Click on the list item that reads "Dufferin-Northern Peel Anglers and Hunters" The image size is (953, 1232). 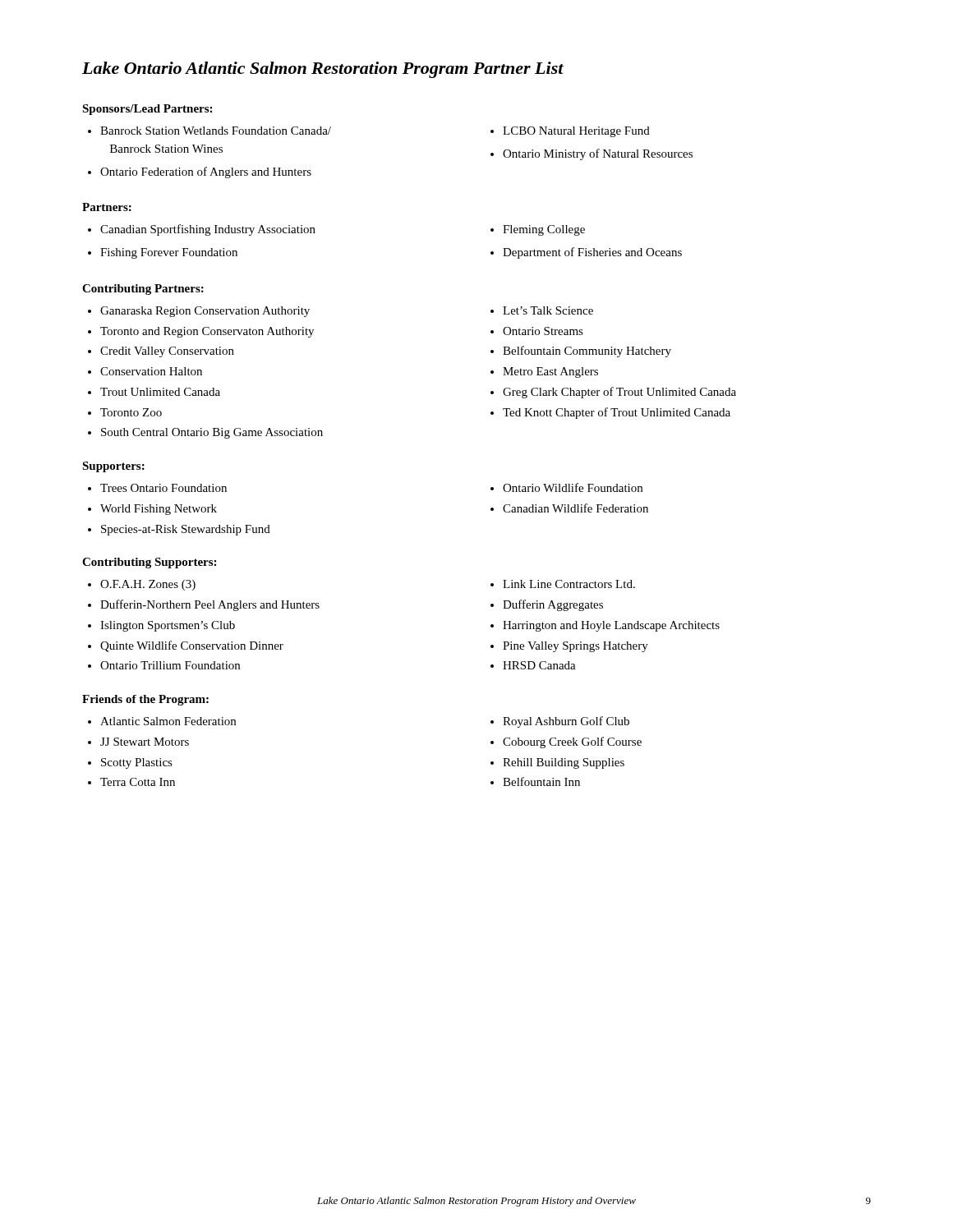click(275, 605)
